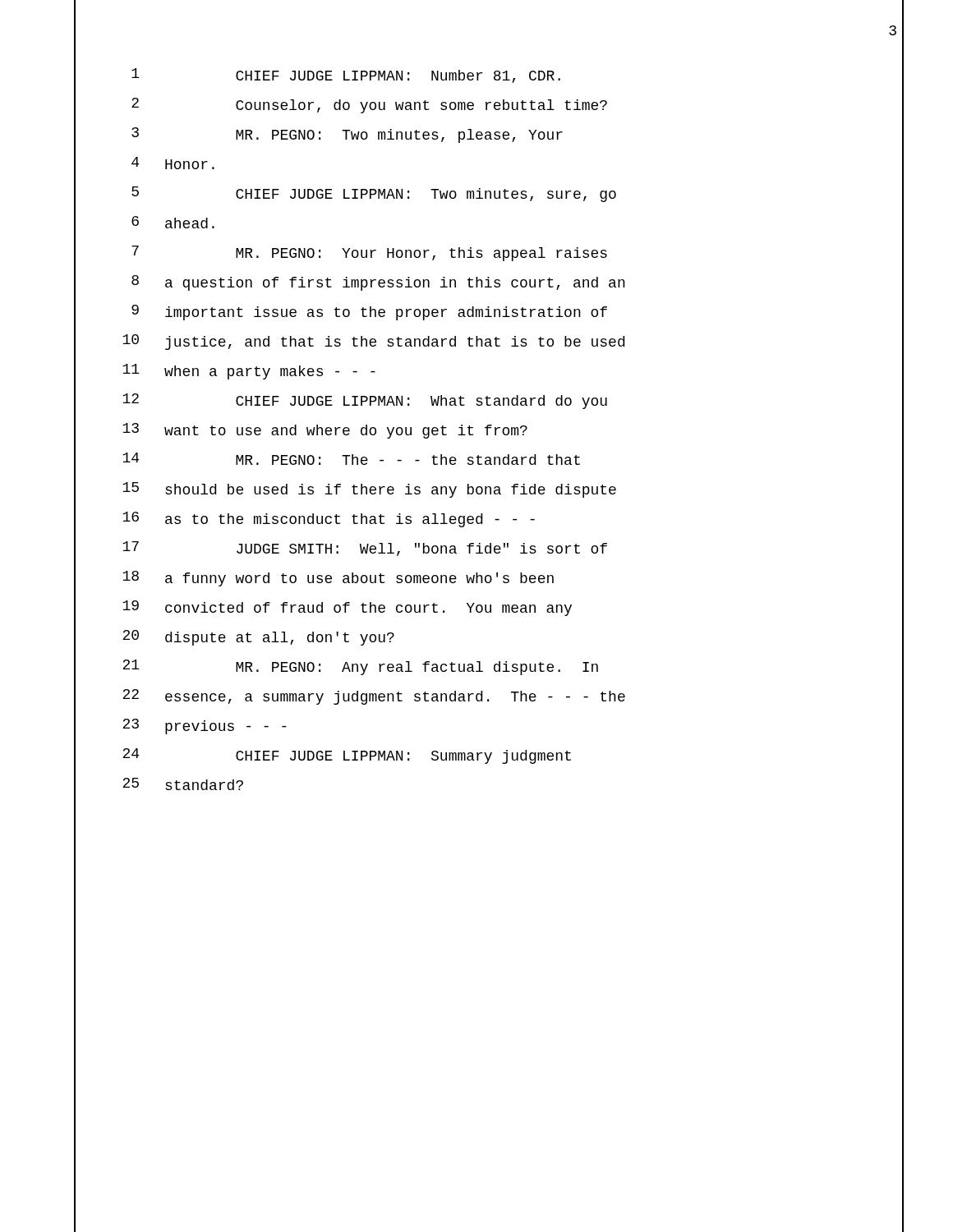953x1232 pixels.
Task: Locate the block of text that opens with "15 should be used is if there"
Action: (488, 491)
